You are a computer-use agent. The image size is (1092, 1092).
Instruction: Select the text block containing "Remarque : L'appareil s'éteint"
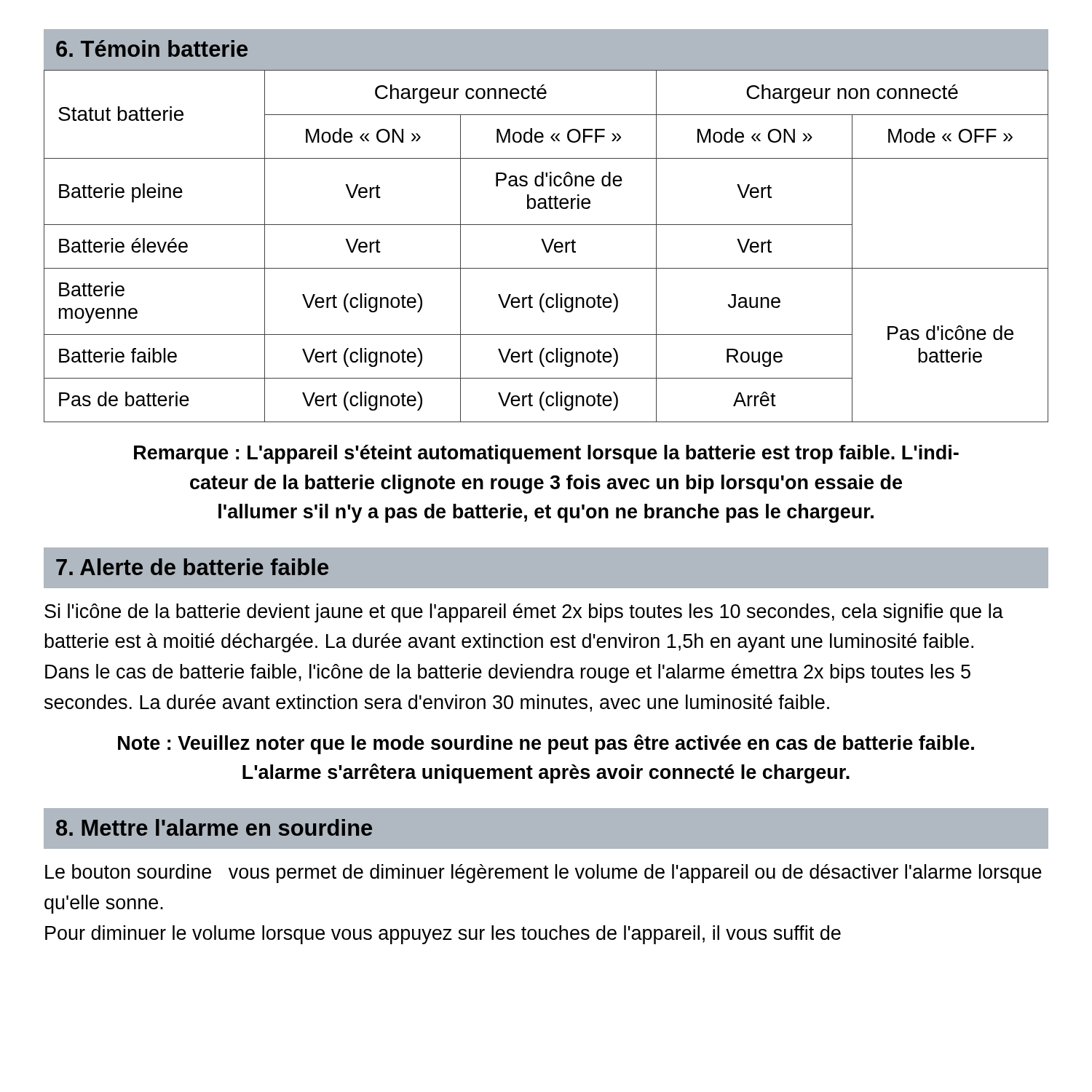click(x=546, y=482)
